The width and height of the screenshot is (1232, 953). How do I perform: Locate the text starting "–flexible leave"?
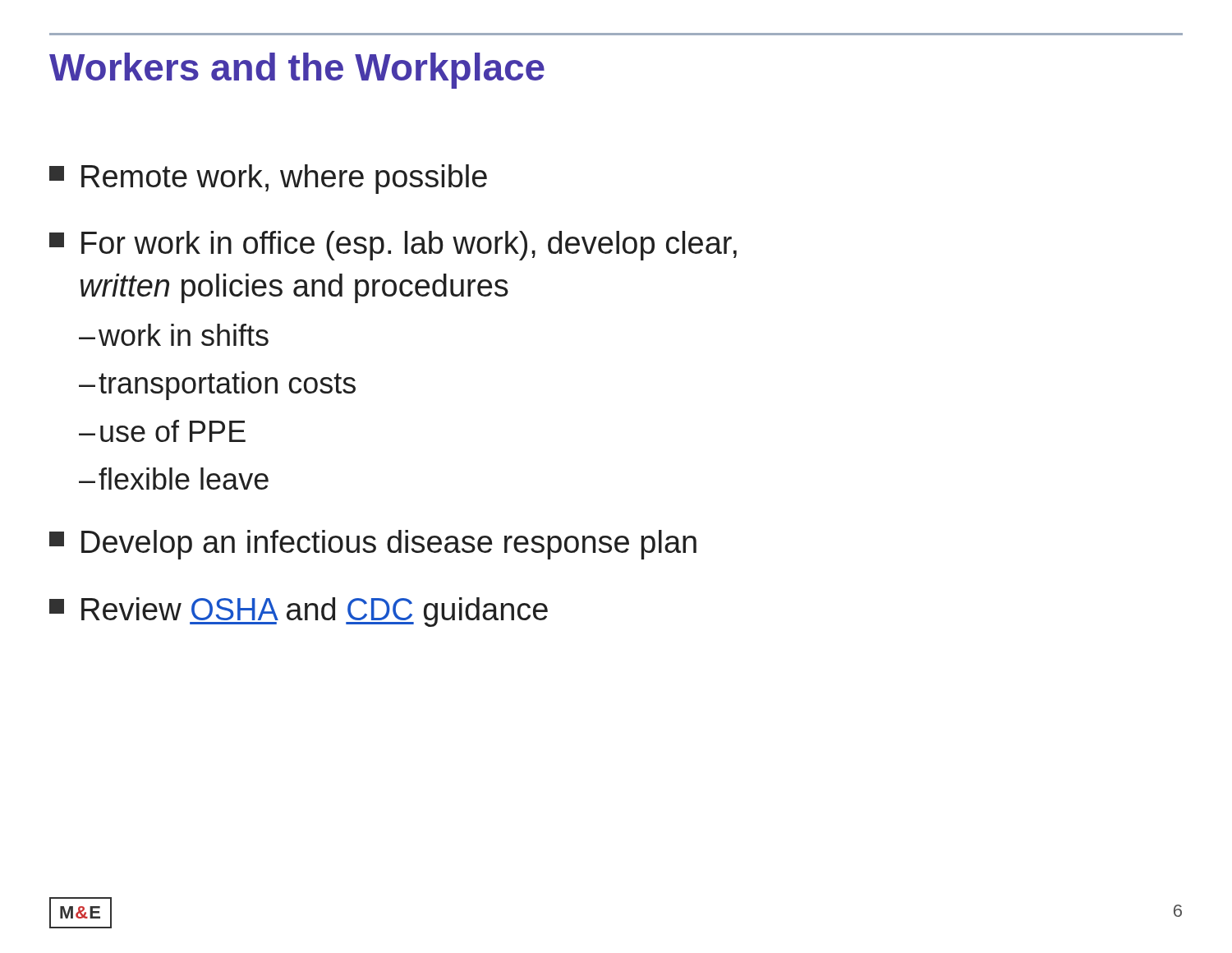pos(174,480)
